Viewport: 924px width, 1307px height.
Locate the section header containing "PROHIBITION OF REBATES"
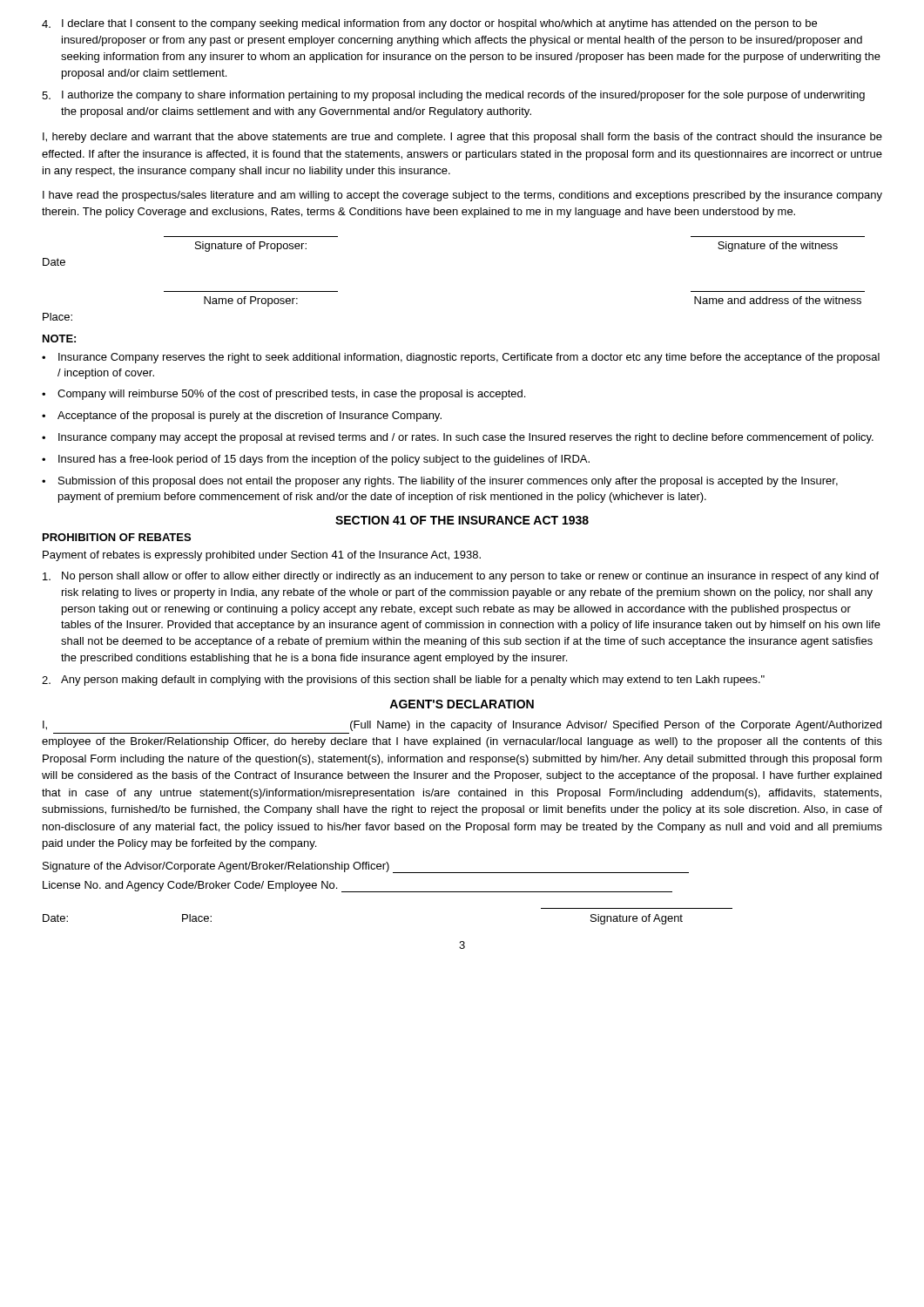[117, 537]
